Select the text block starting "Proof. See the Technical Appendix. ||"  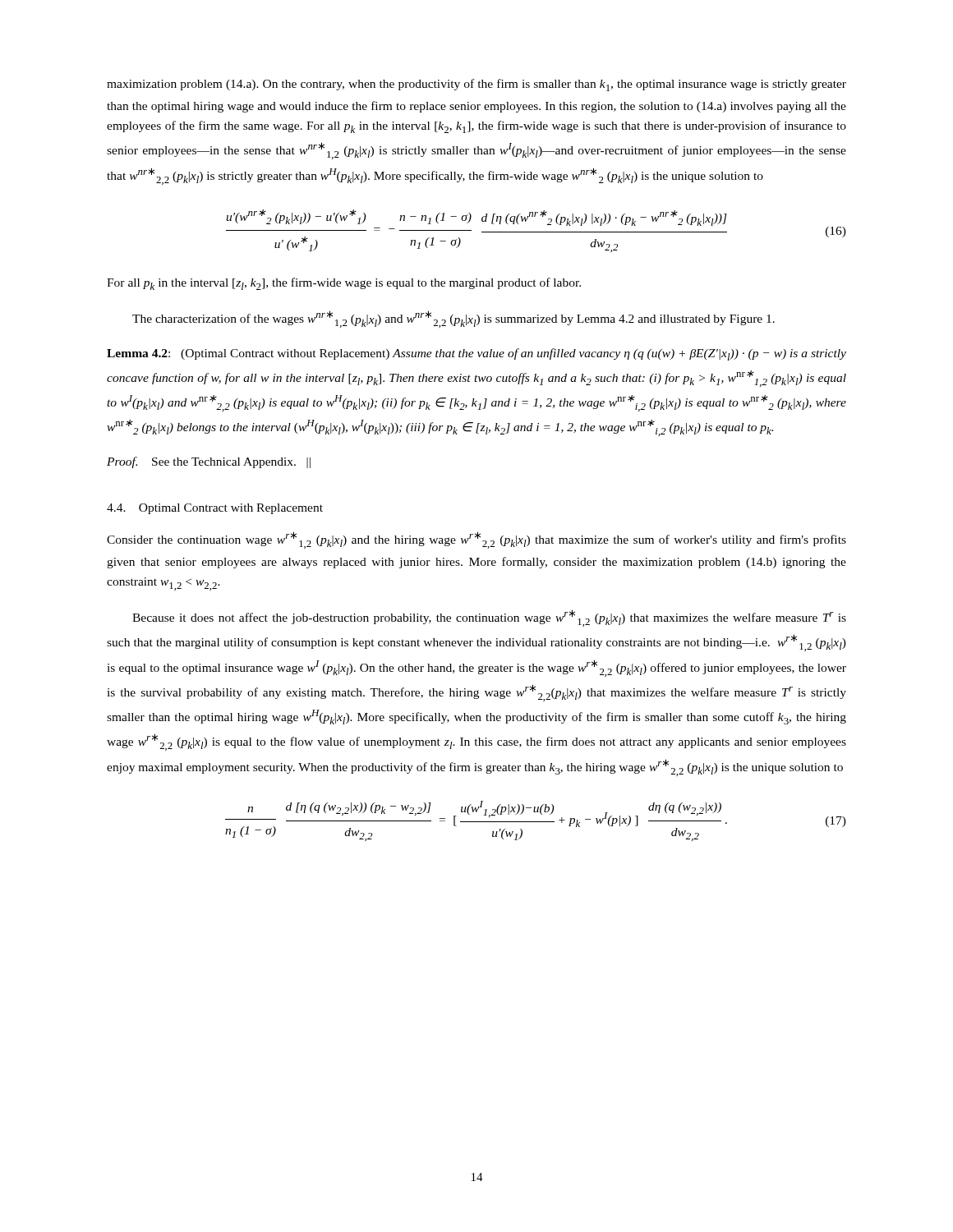click(209, 461)
